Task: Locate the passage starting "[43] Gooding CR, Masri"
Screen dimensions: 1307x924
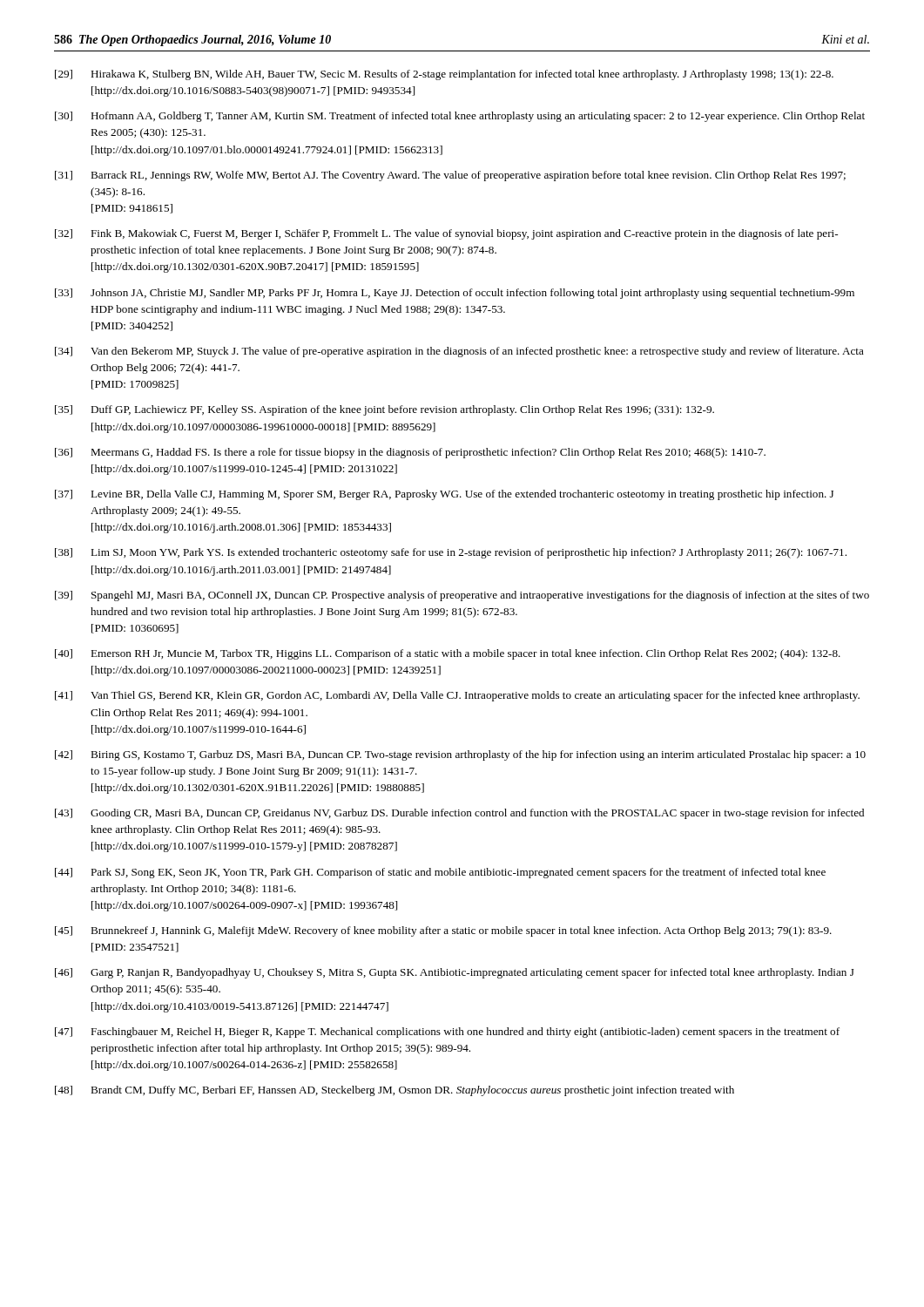Action: click(x=459, y=814)
